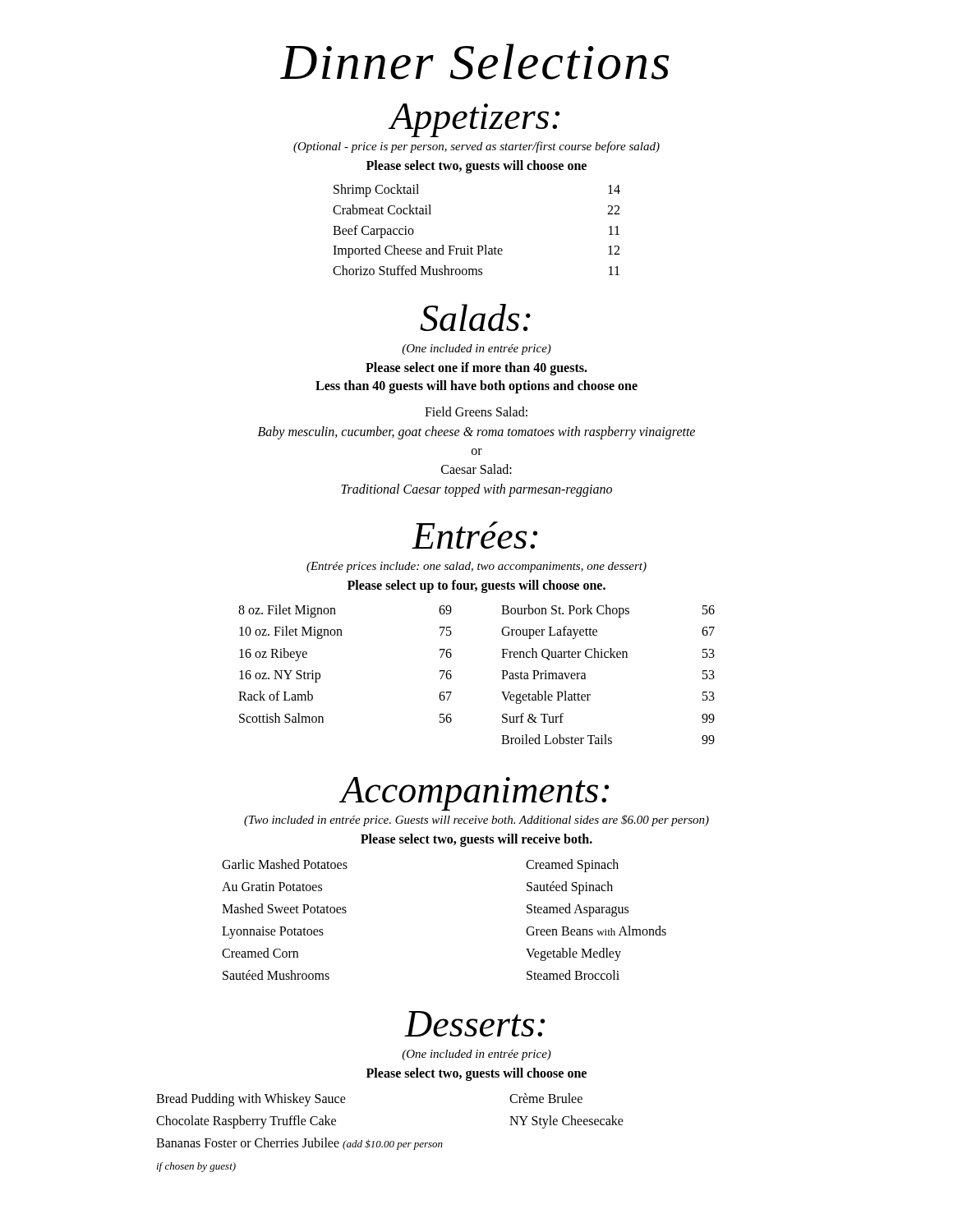Point to the block starting "Surf & Turf99"

coord(532,717)
